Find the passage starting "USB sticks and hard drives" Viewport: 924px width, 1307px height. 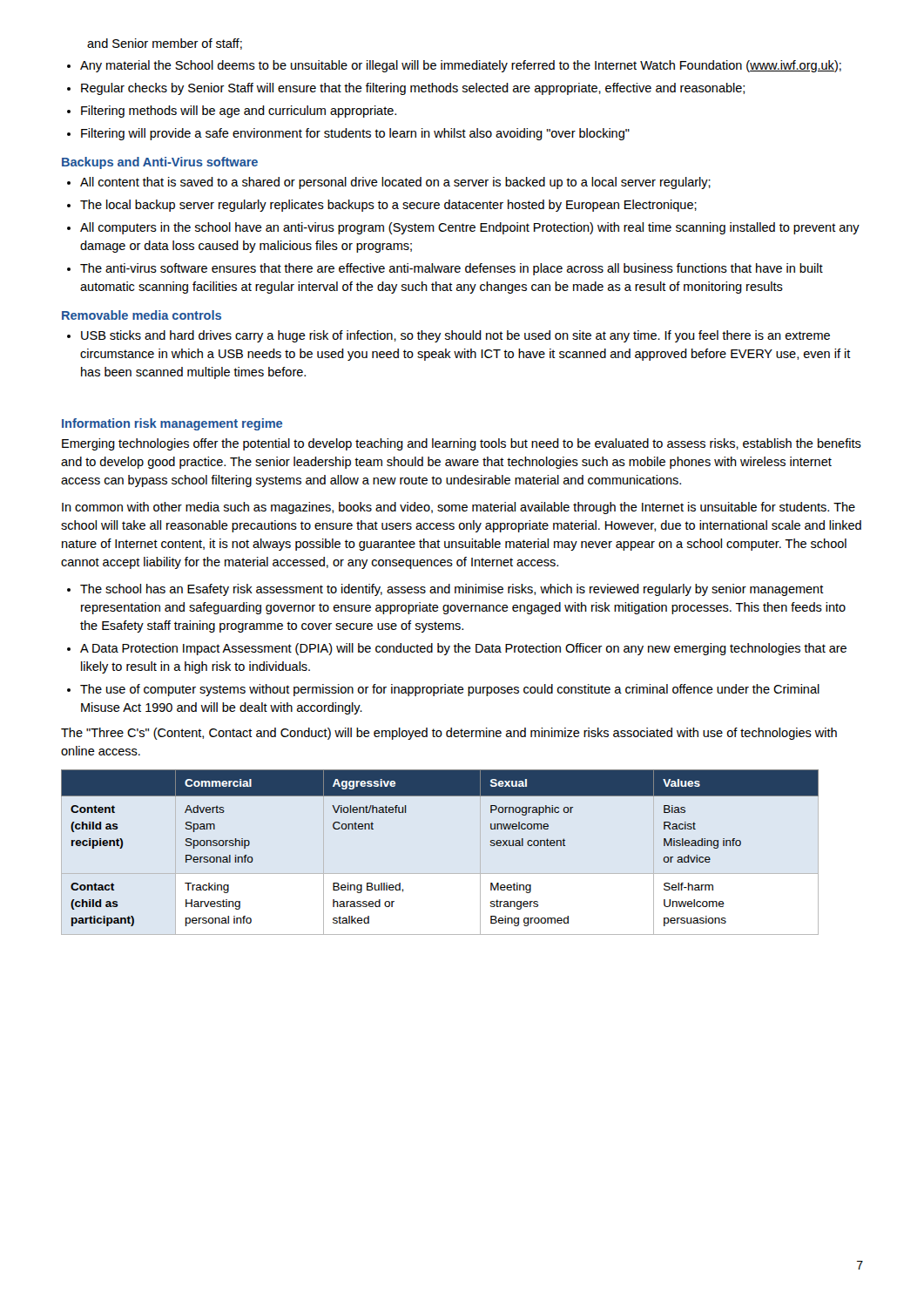point(465,354)
